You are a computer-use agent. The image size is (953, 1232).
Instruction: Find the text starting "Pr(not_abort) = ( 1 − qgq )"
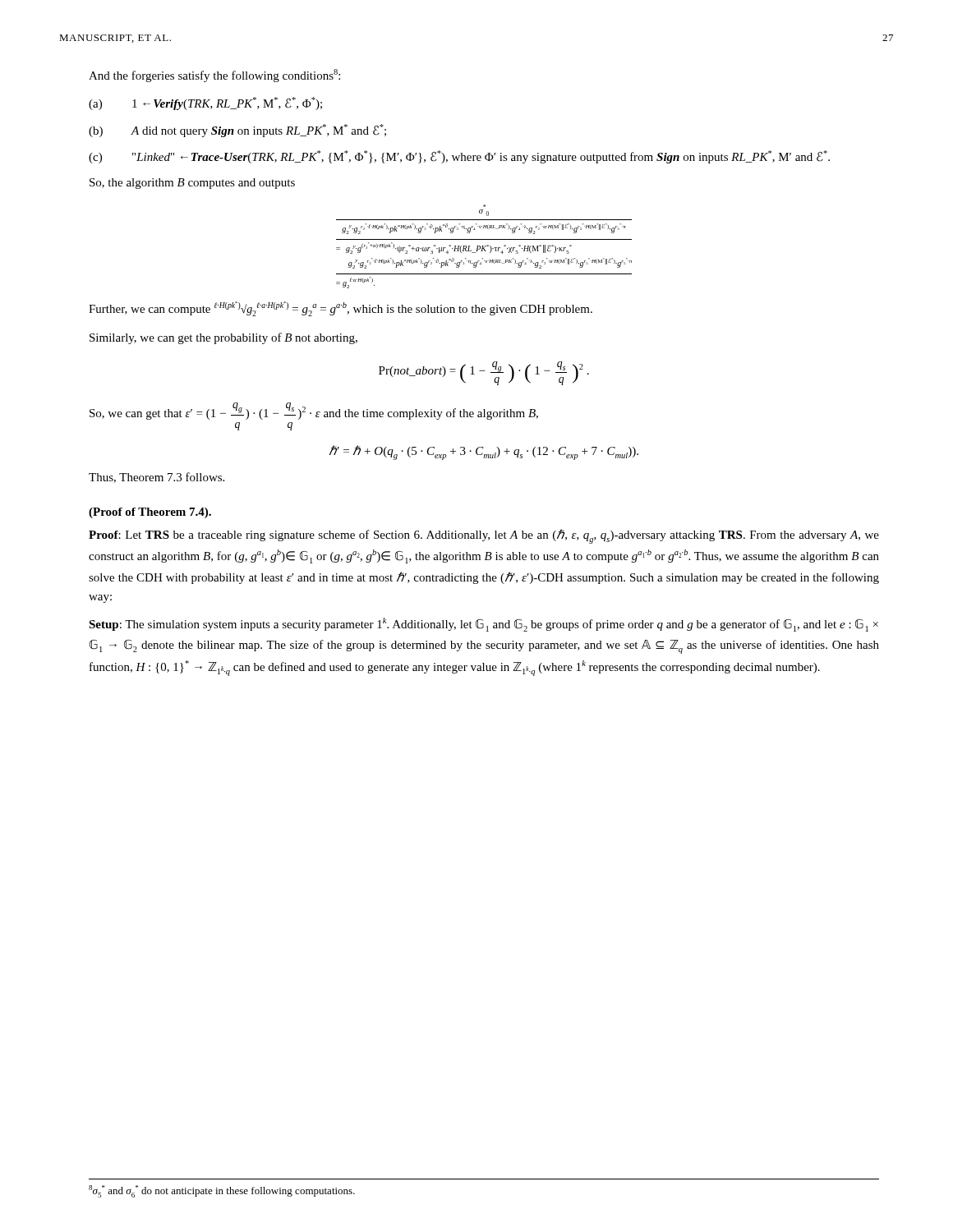point(484,372)
